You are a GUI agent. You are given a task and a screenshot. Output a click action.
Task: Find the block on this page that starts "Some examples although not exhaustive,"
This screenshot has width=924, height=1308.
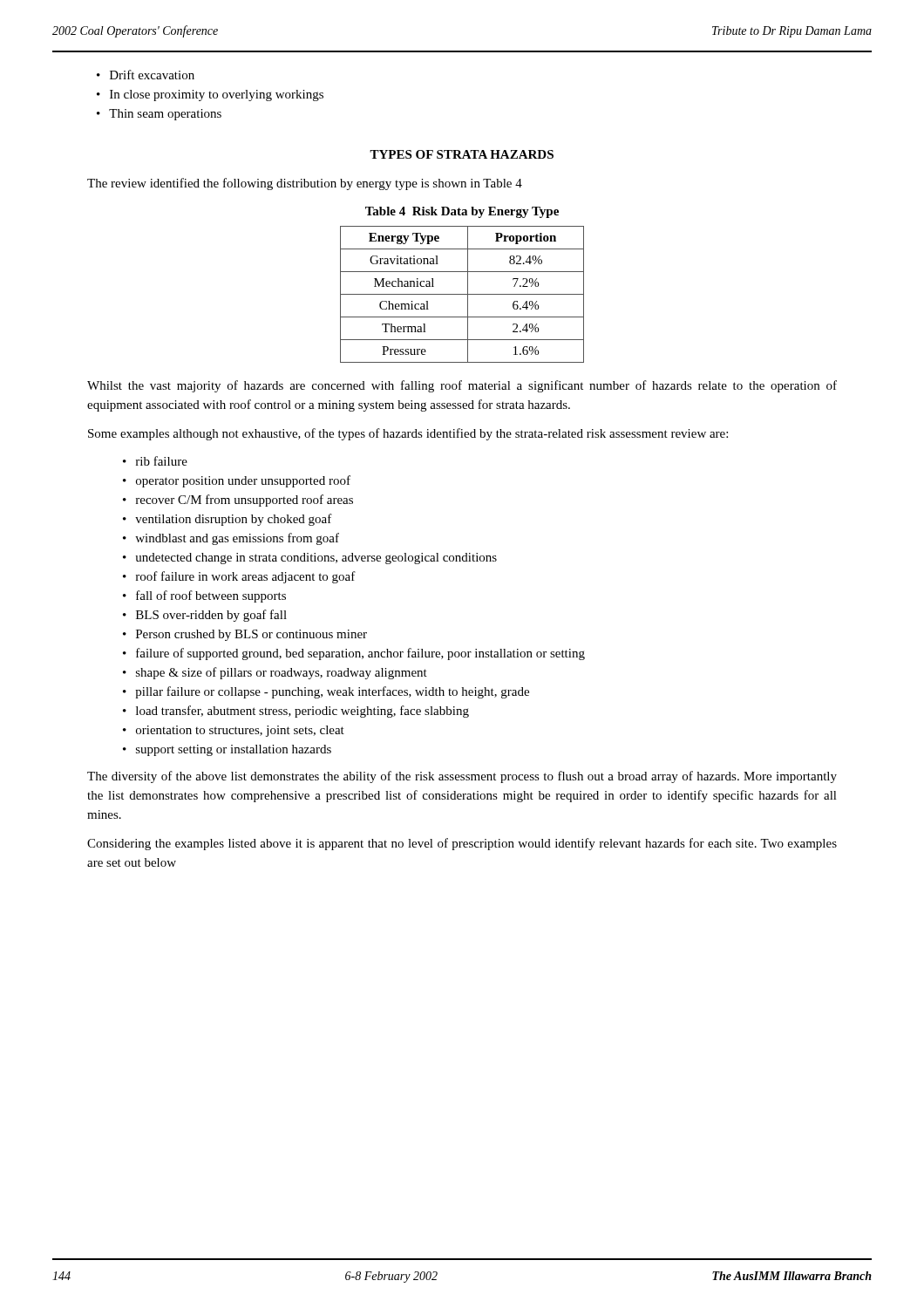[408, 434]
